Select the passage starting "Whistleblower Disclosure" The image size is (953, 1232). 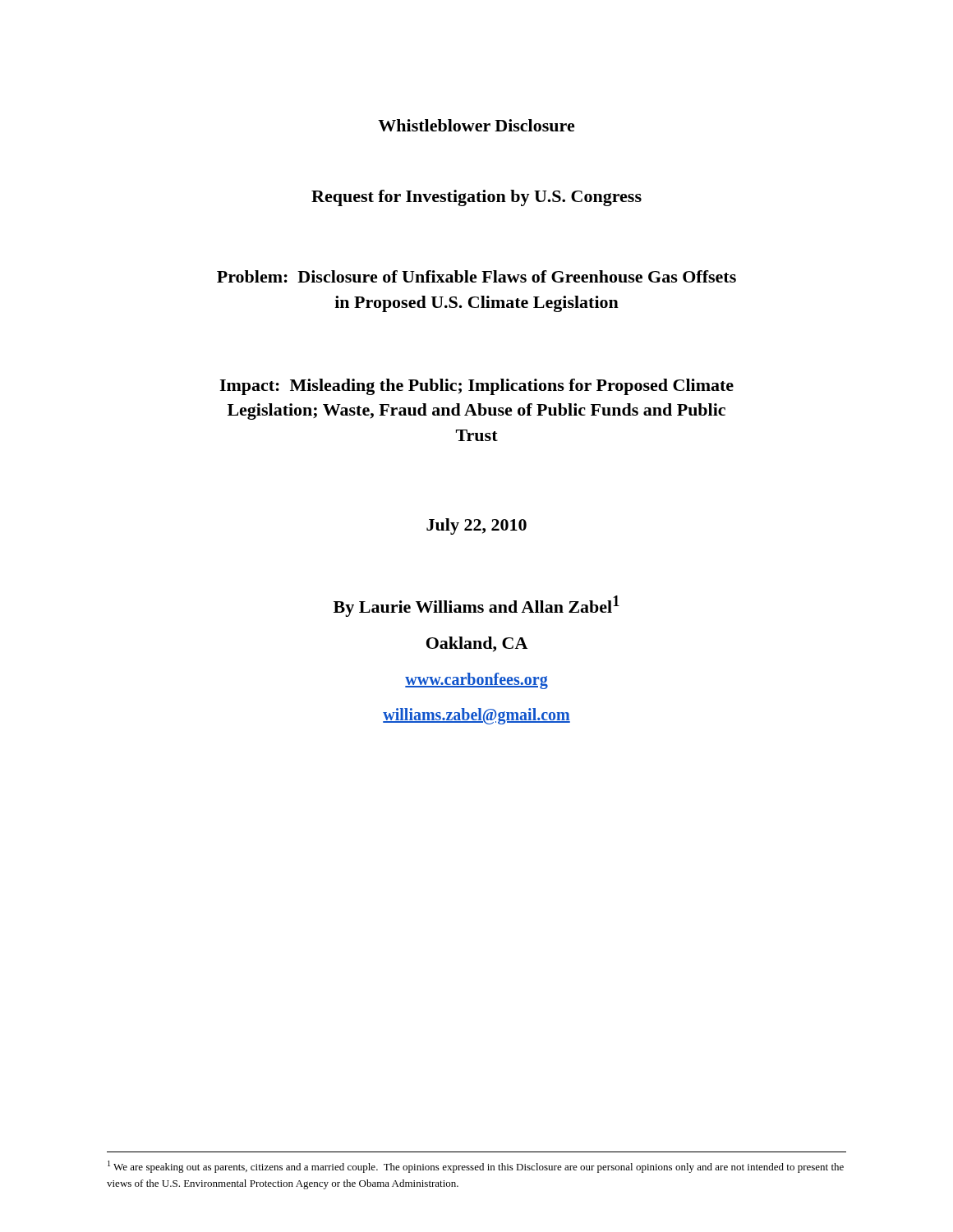click(x=476, y=125)
